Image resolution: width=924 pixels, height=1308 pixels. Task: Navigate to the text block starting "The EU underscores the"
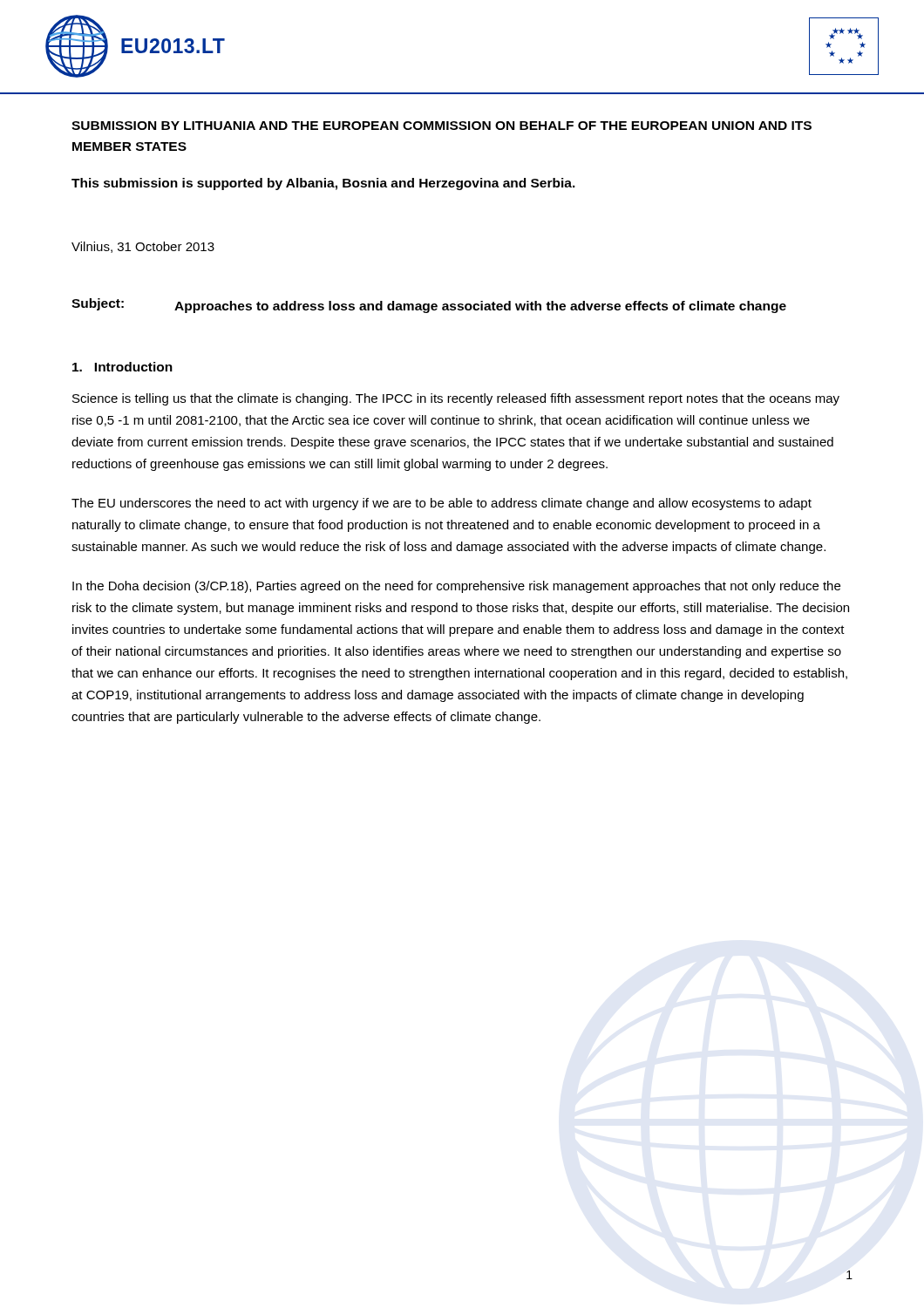tap(449, 525)
